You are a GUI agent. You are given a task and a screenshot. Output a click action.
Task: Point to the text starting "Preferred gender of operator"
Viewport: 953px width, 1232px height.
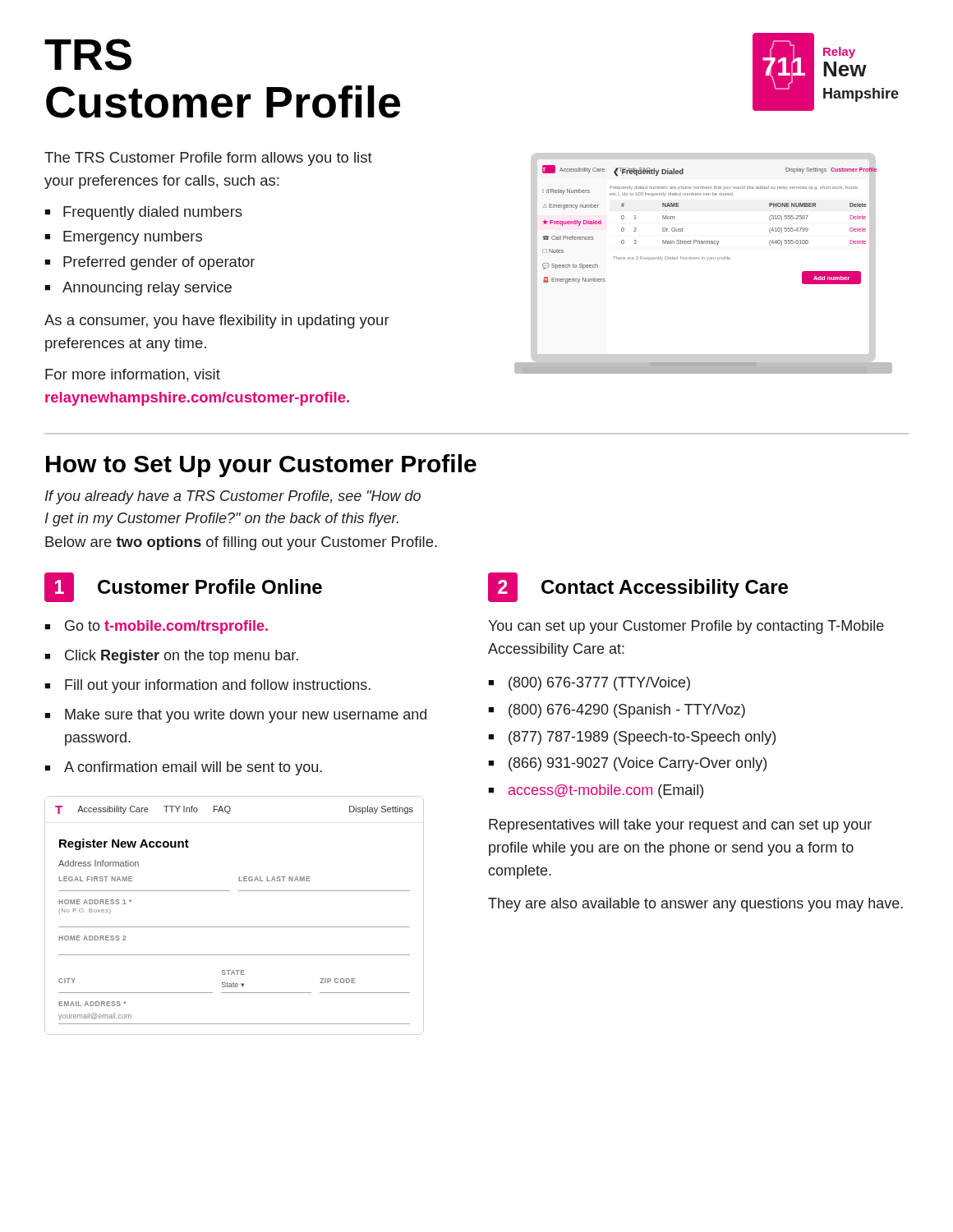[221, 262]
